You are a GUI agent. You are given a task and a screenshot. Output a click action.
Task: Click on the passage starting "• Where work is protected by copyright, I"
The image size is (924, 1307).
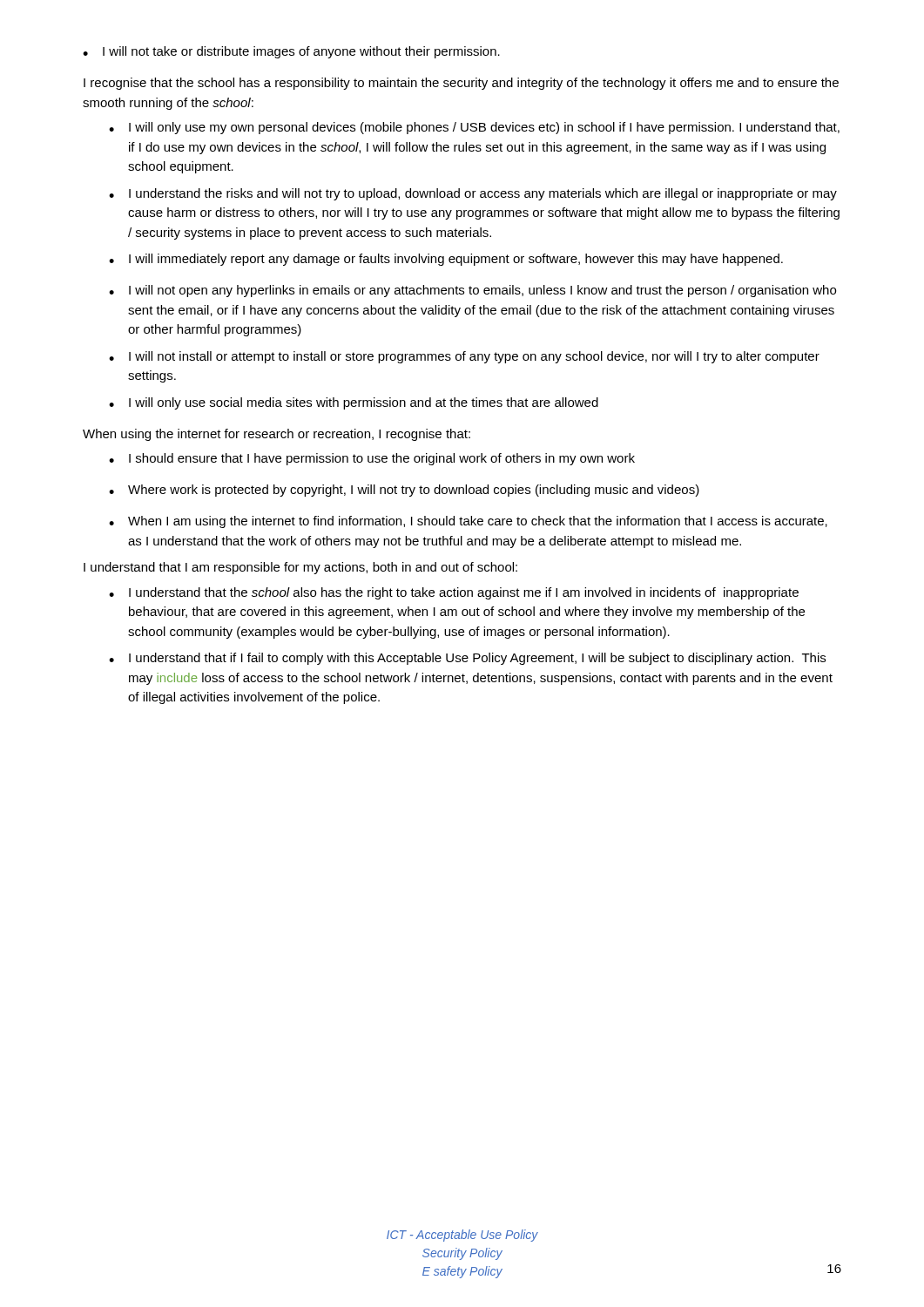pos(475,492)
